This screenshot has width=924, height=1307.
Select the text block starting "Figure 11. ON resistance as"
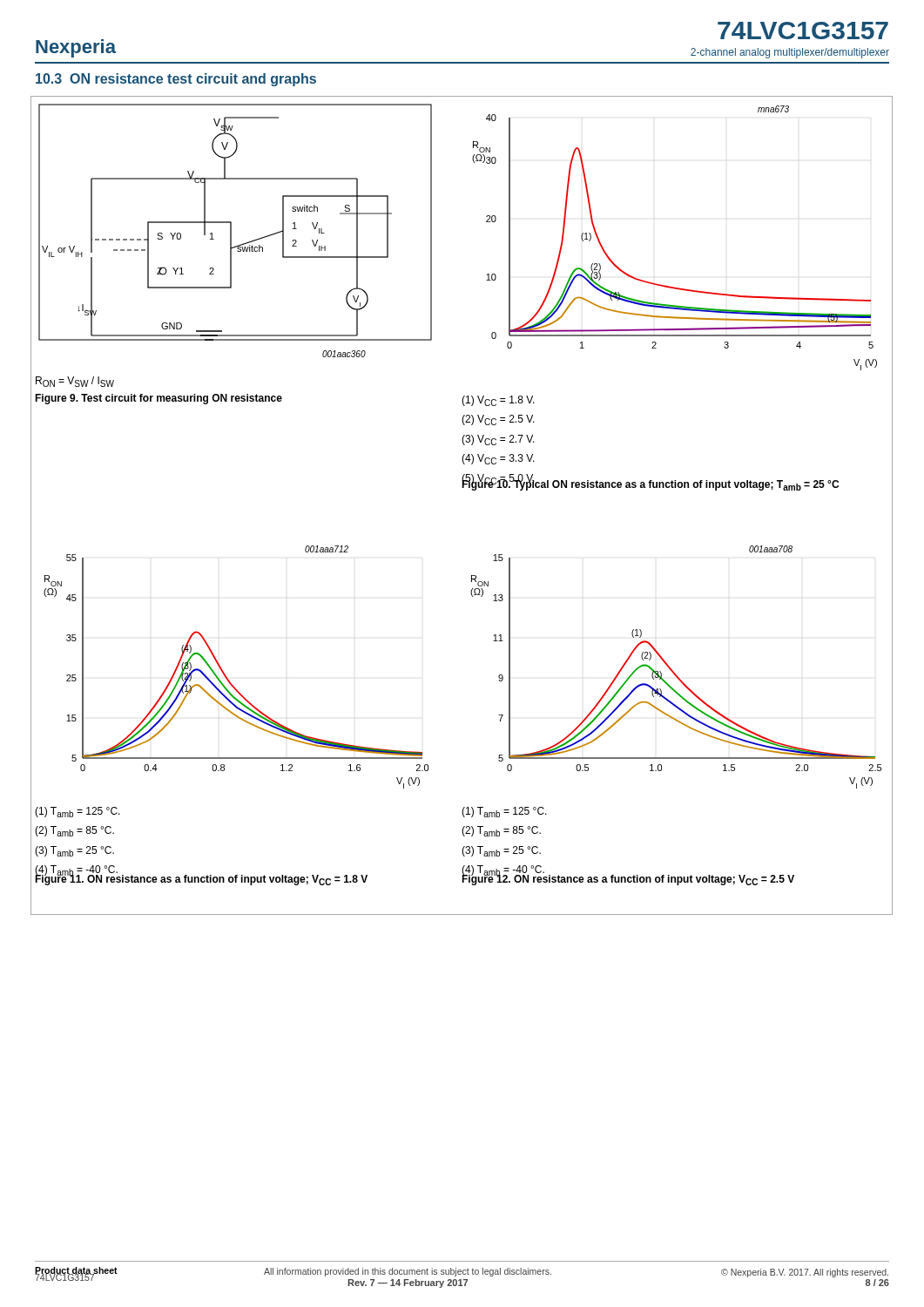click(x=201, y=880)
